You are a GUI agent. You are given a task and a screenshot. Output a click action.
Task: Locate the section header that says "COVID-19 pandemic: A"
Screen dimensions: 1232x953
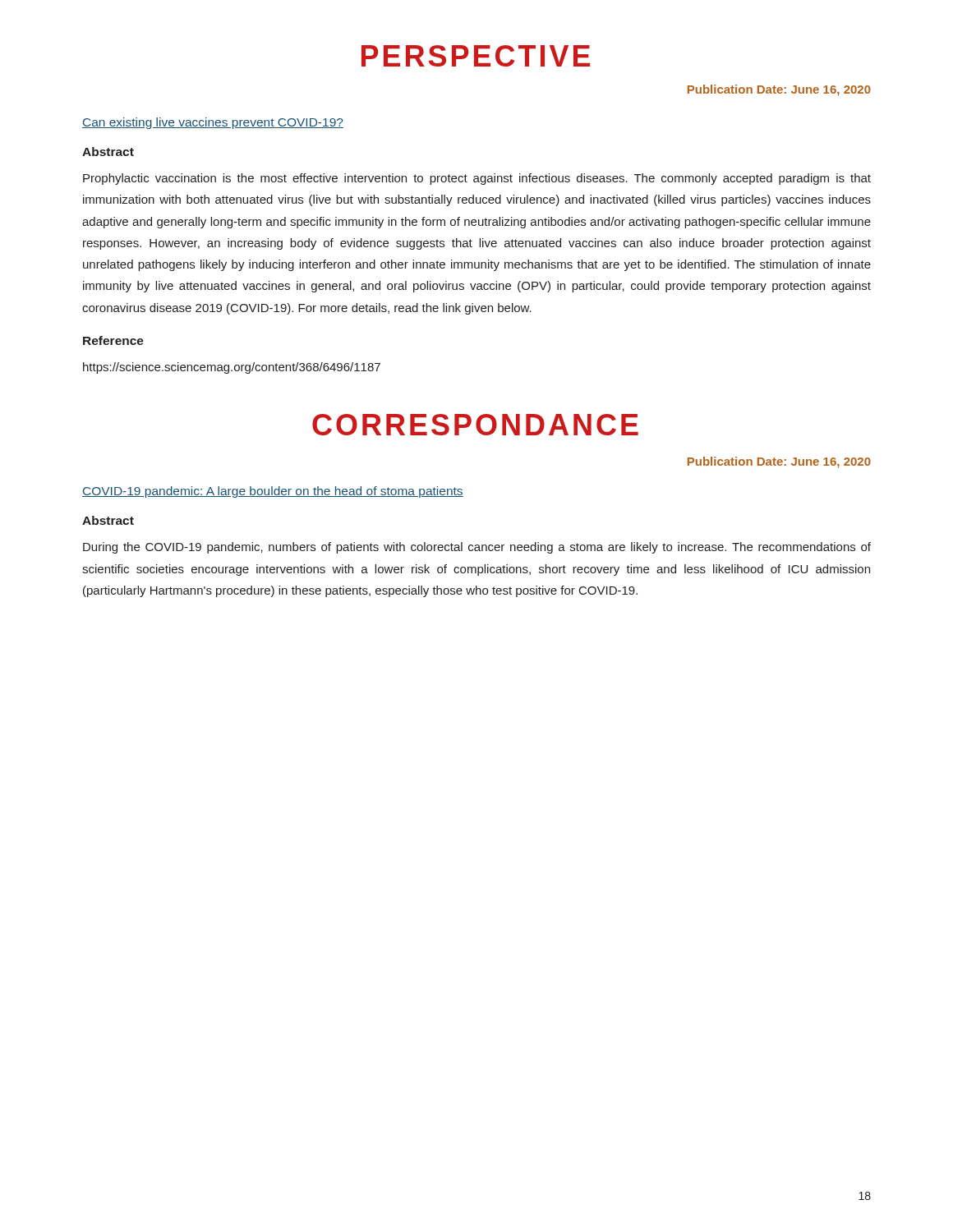point(273,491)
